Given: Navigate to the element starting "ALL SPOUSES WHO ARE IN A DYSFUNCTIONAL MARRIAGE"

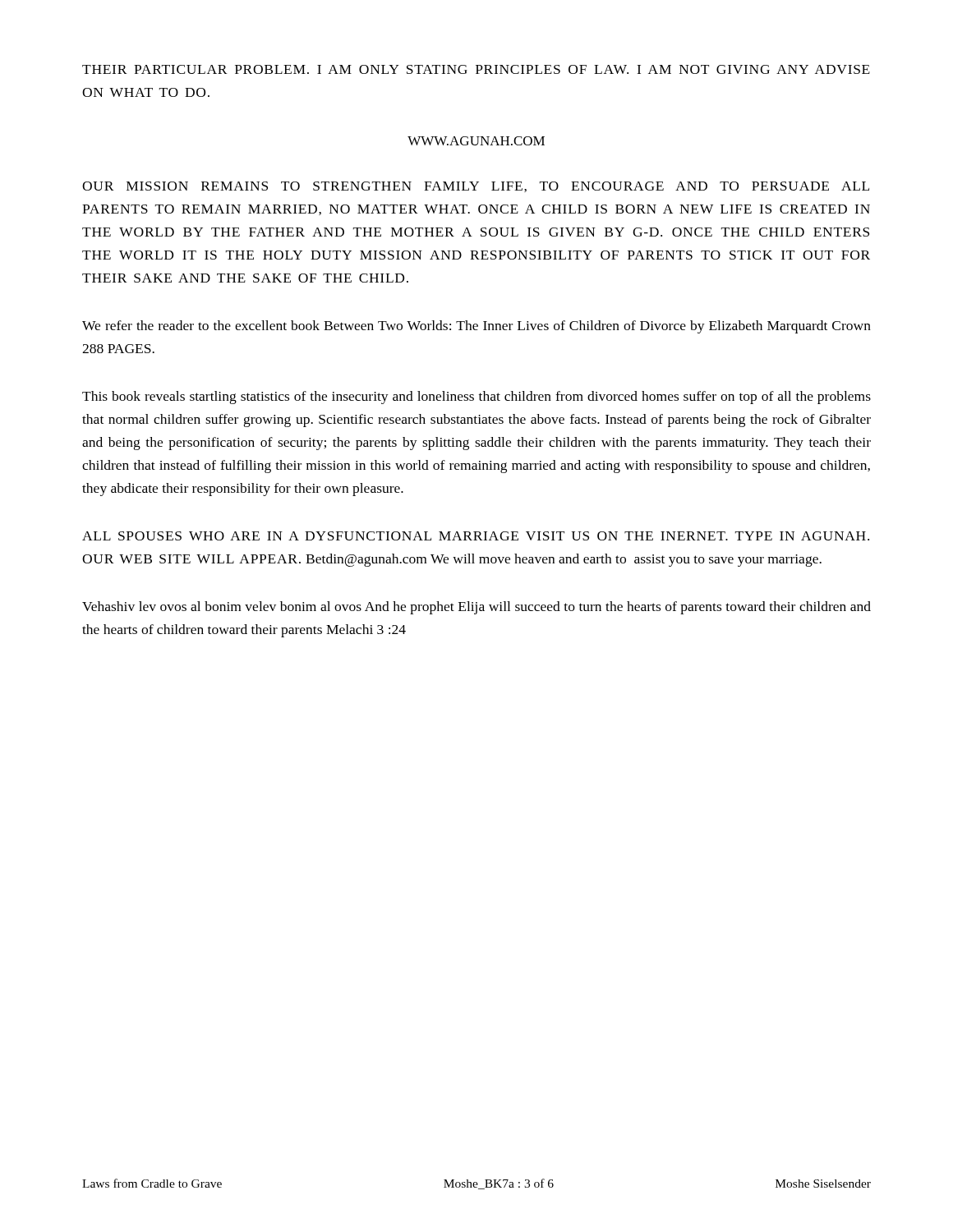Looking at the screenshot, I should (x=476, y=547).
